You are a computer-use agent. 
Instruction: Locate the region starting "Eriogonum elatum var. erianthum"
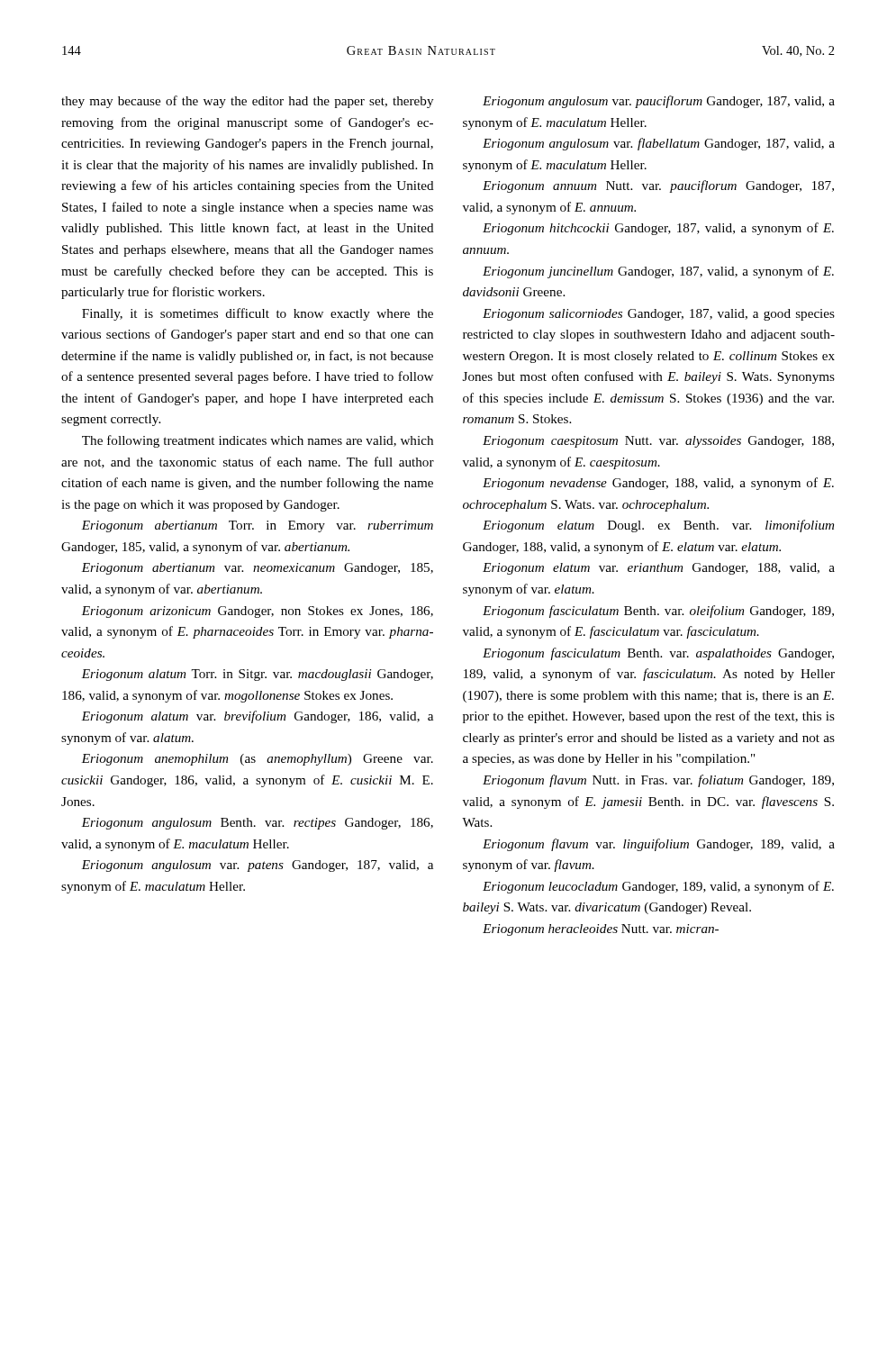649,578
